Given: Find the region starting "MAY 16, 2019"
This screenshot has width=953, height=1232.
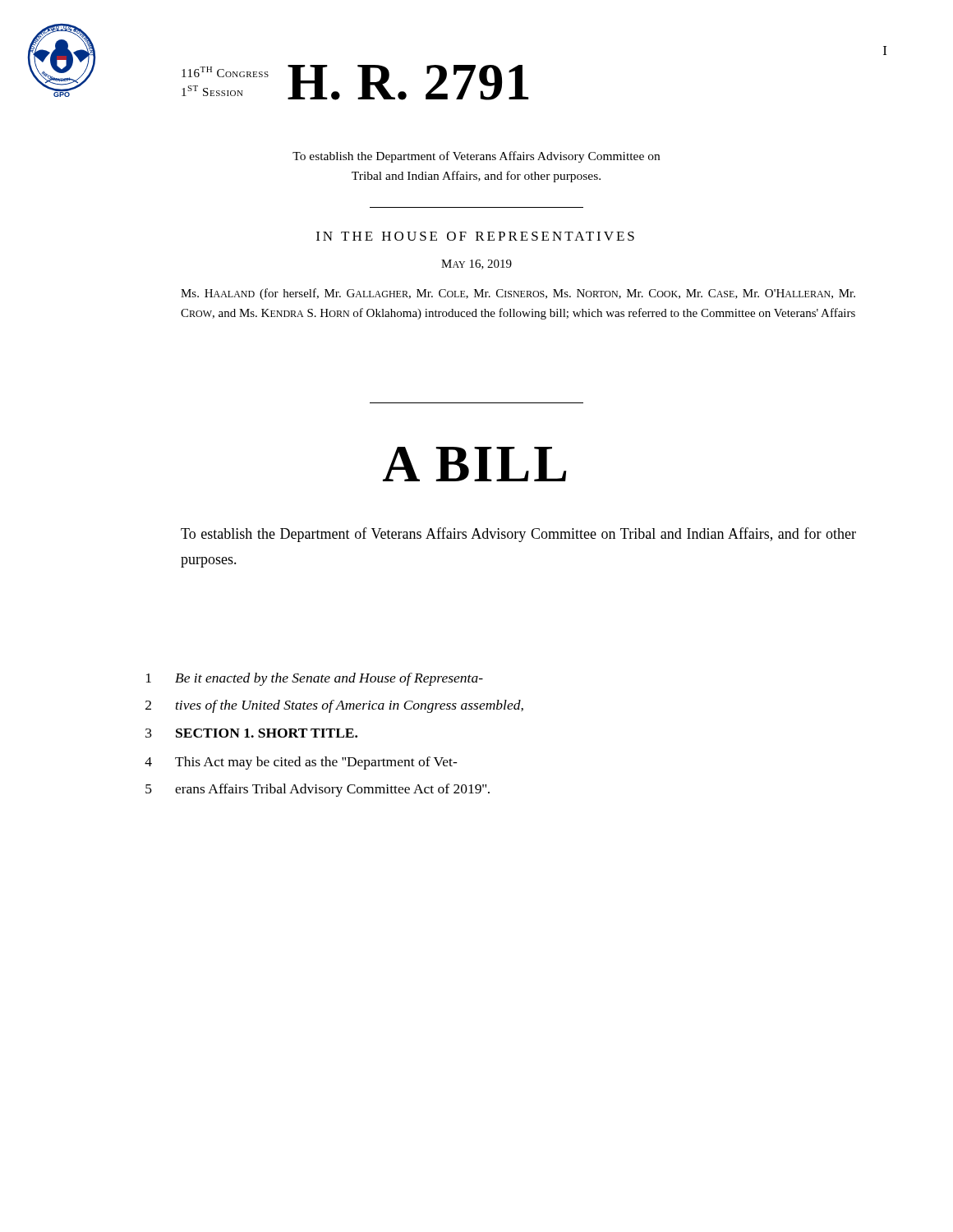Looking at the screenshot, I should coord(476,264).
